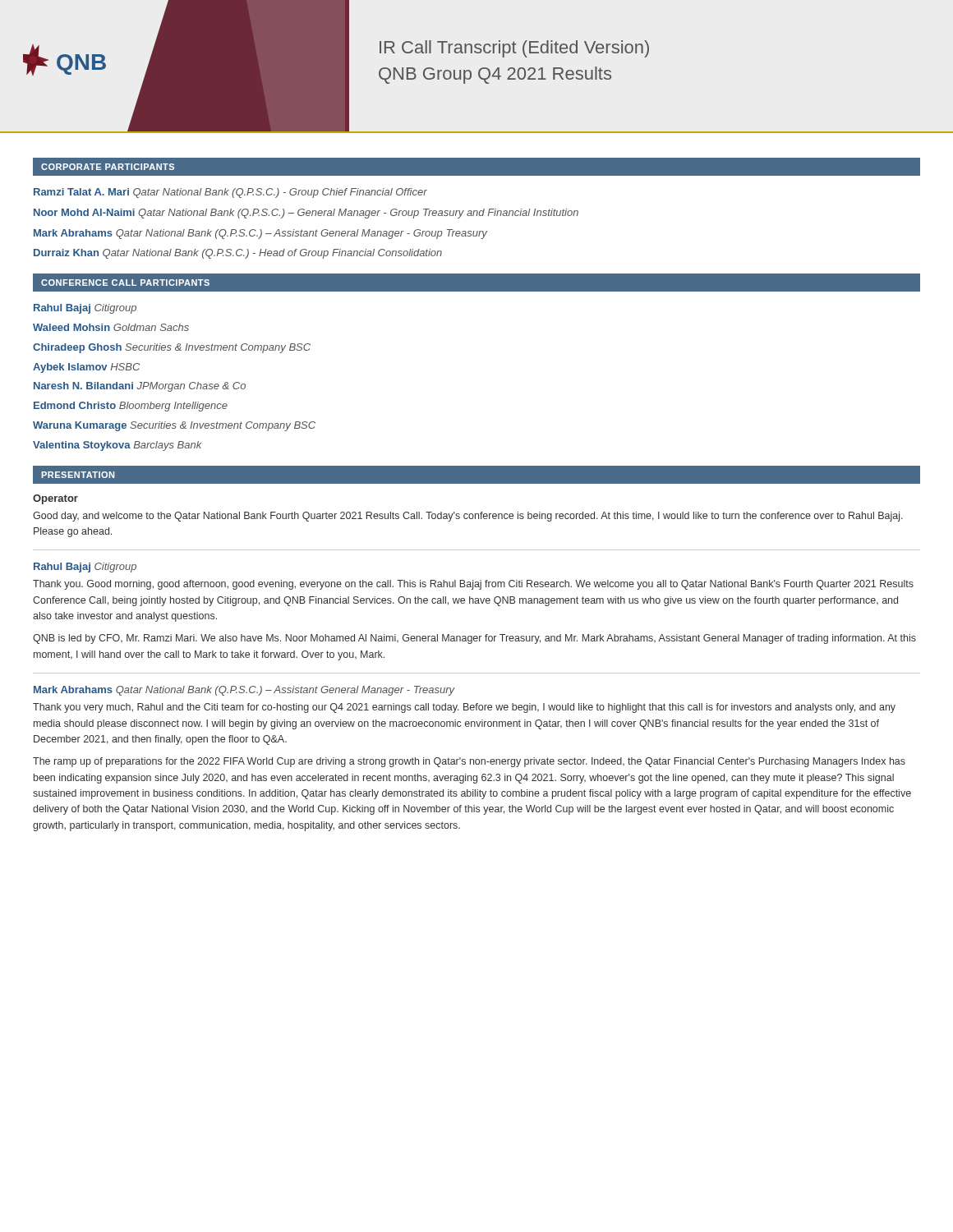Find the region starting "CONFERENCE CALL PARTICIPANTS"
The width and height of the screenshot is (953, 1232).
[x=126, y=283]
